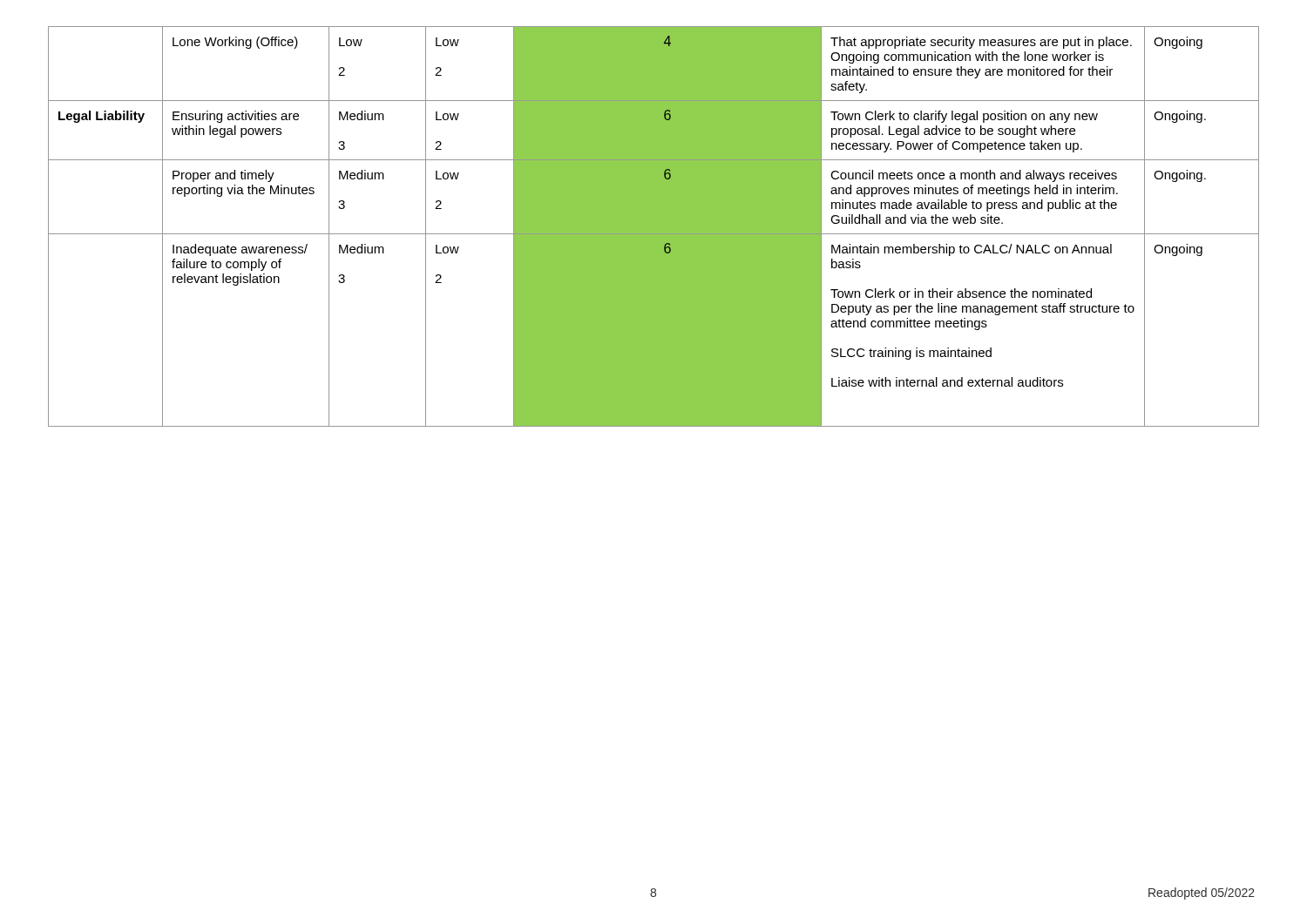The image size is (1307, 924).
Task: Click on the table containing "Ensuring activities are within"
Action: point(654,226)
